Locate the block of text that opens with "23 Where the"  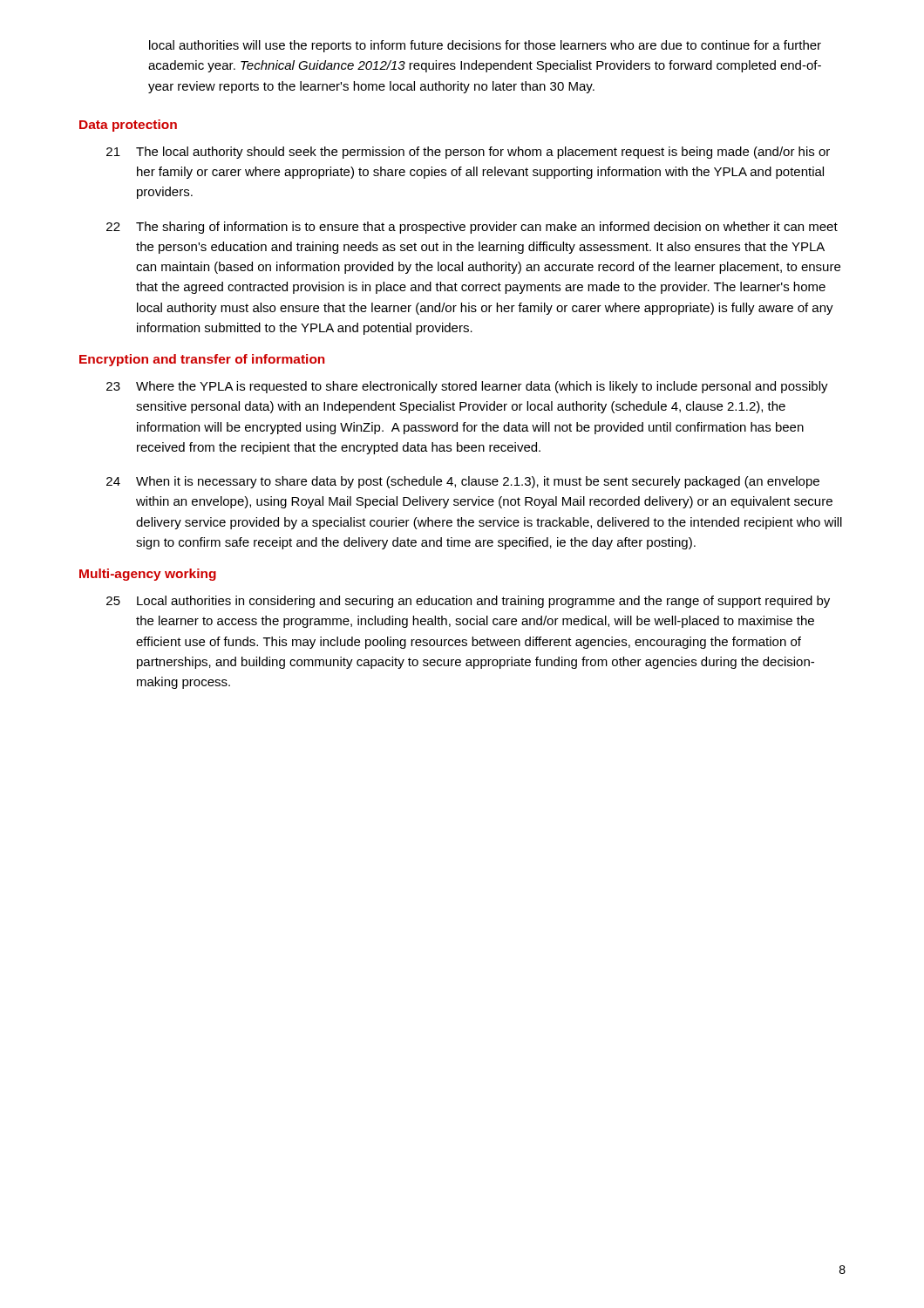(462, 416)
